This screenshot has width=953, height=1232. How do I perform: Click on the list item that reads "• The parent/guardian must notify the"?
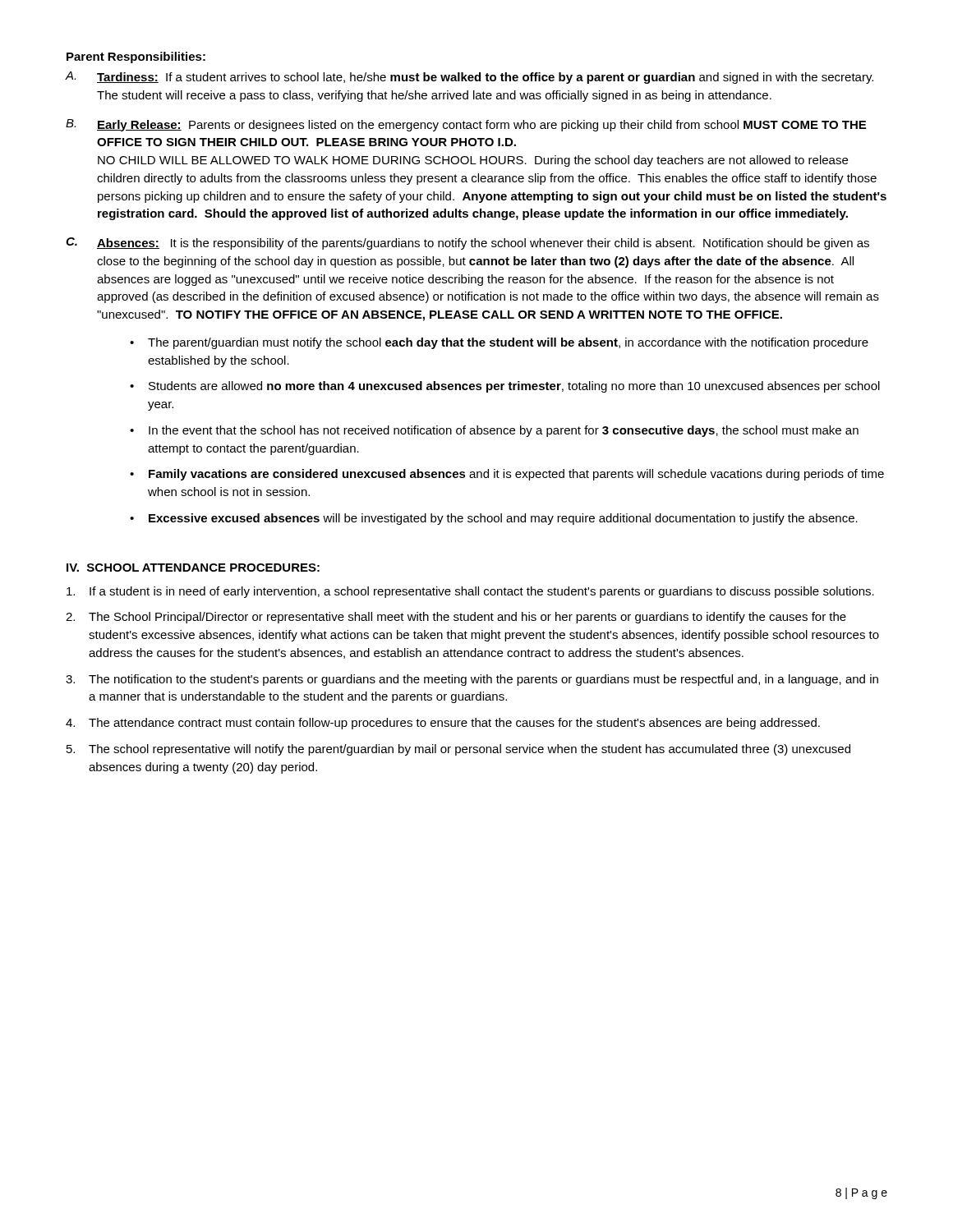pos(509,351)
